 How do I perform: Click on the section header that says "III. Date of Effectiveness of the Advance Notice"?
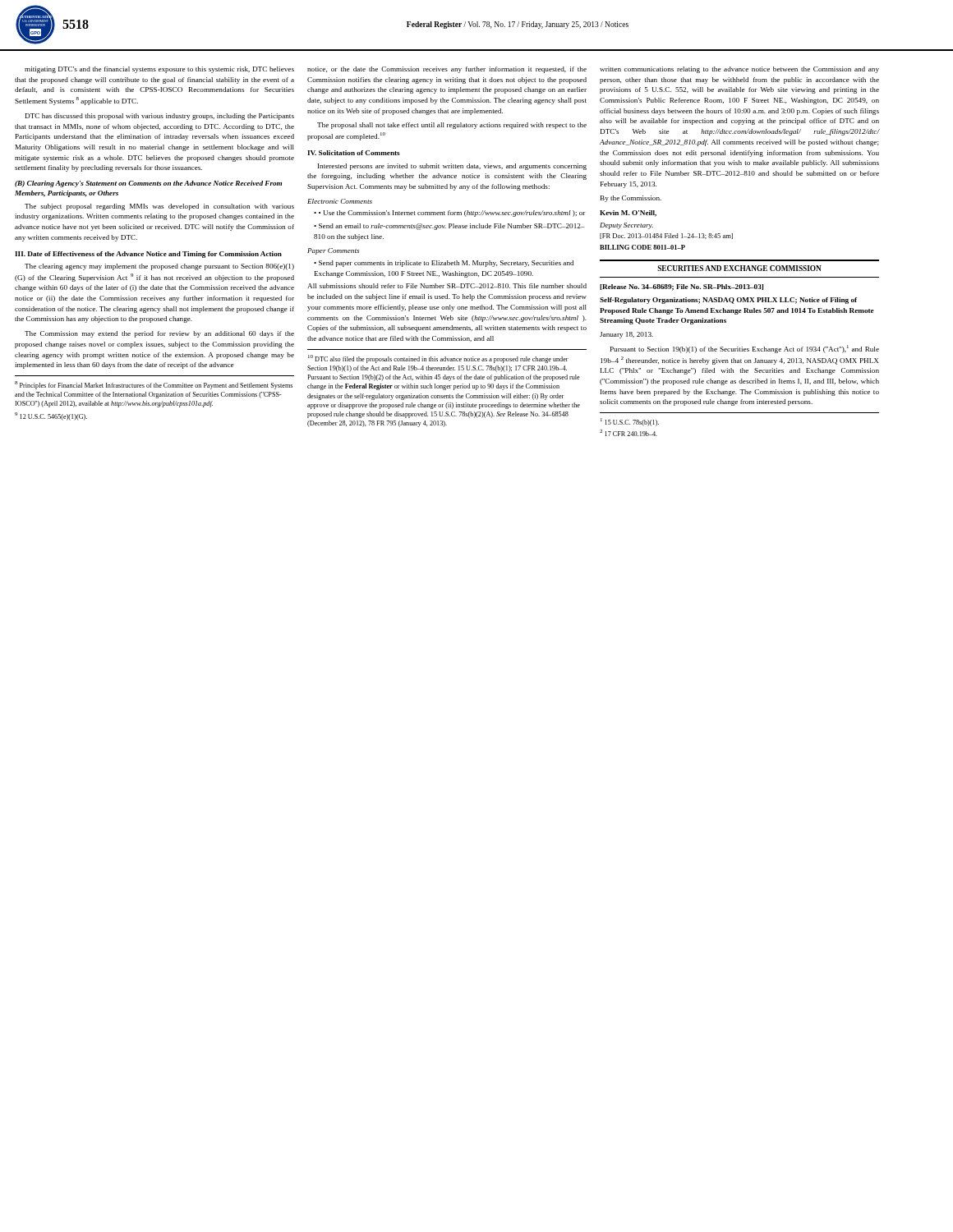coord(148,253)
